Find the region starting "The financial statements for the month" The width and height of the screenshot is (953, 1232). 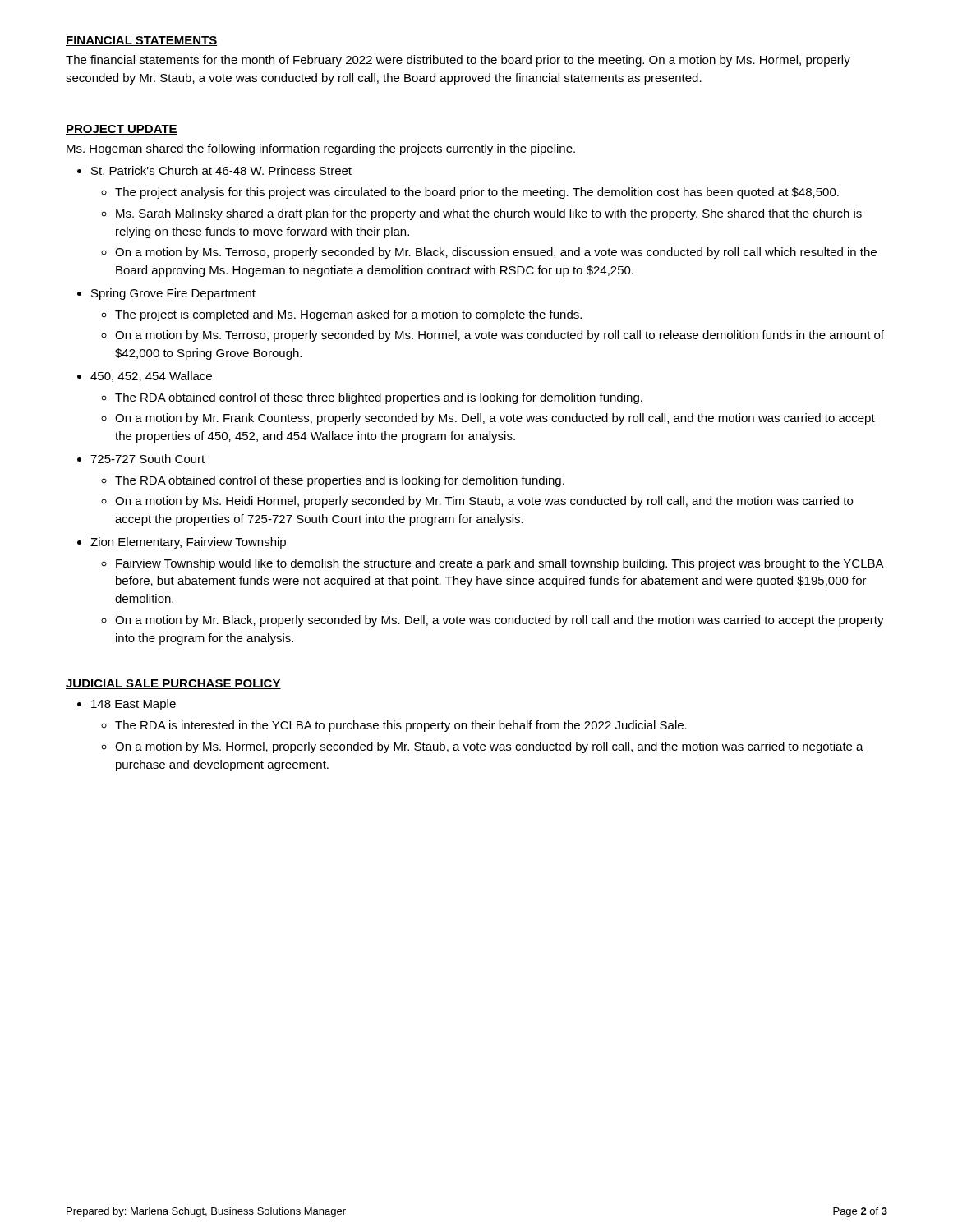click(x=458, y=68)
